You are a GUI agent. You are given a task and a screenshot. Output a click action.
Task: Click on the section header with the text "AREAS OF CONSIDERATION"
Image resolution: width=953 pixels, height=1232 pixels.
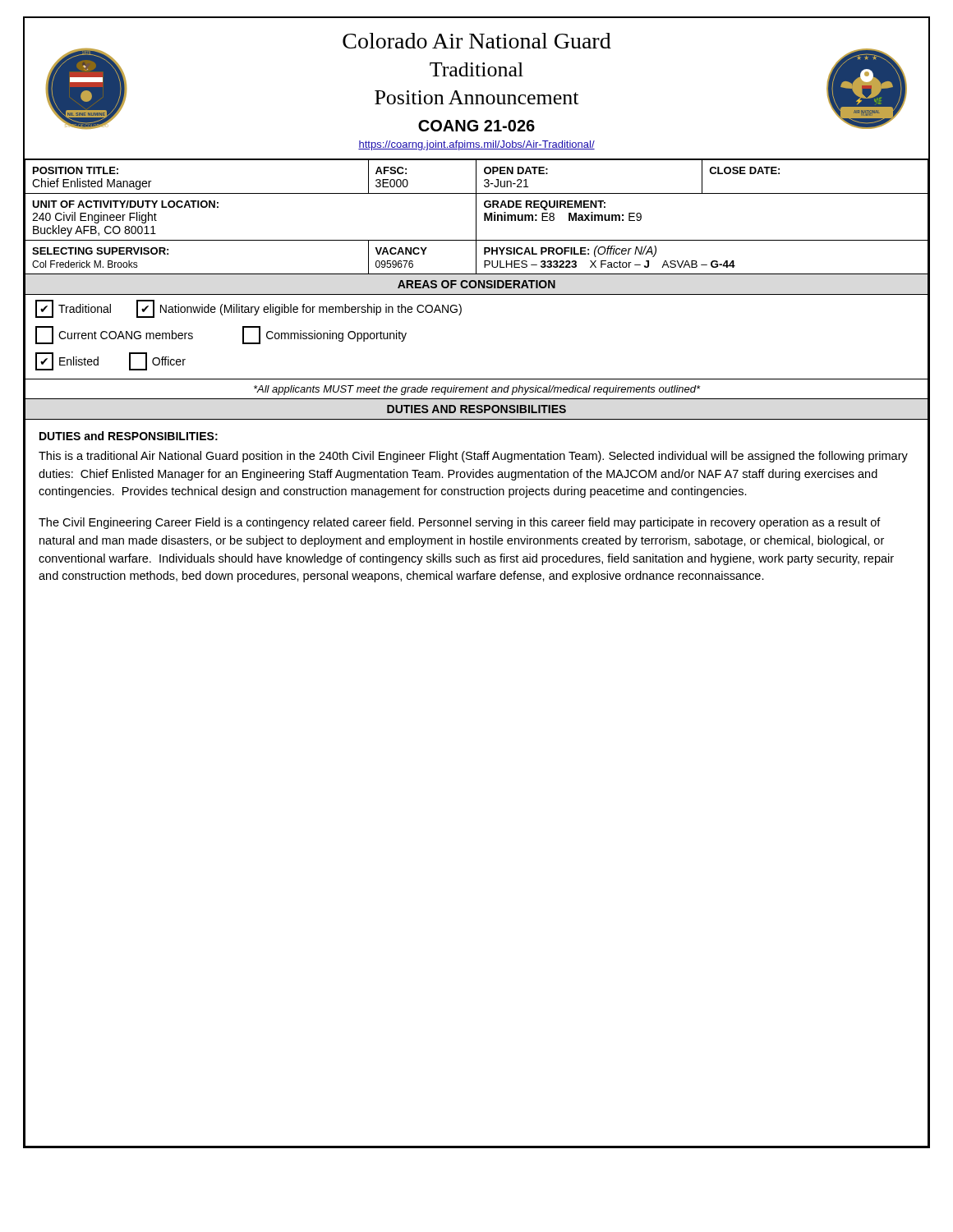(476, 284)
